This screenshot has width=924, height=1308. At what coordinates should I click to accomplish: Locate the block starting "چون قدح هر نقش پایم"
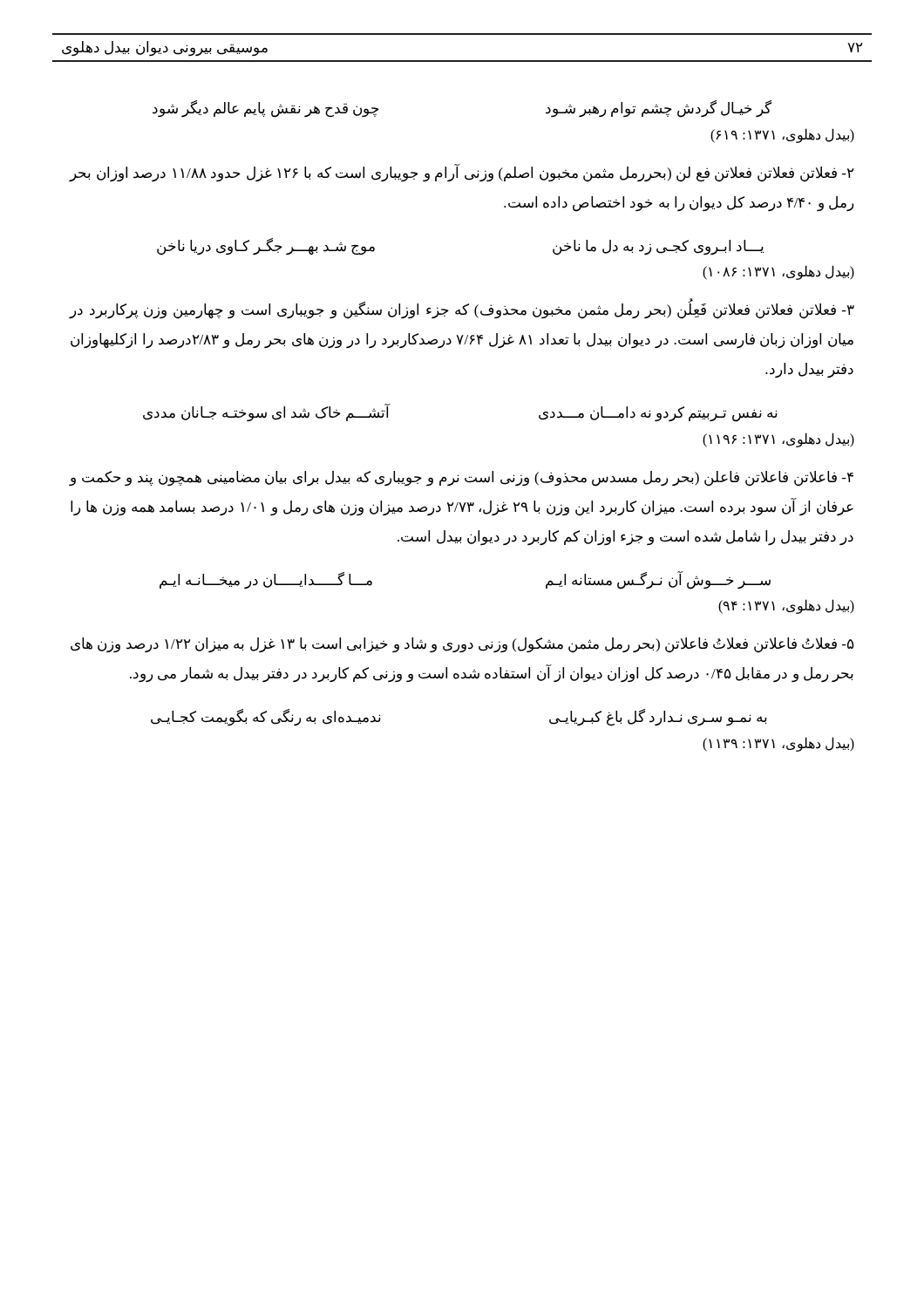click(657, 109)
